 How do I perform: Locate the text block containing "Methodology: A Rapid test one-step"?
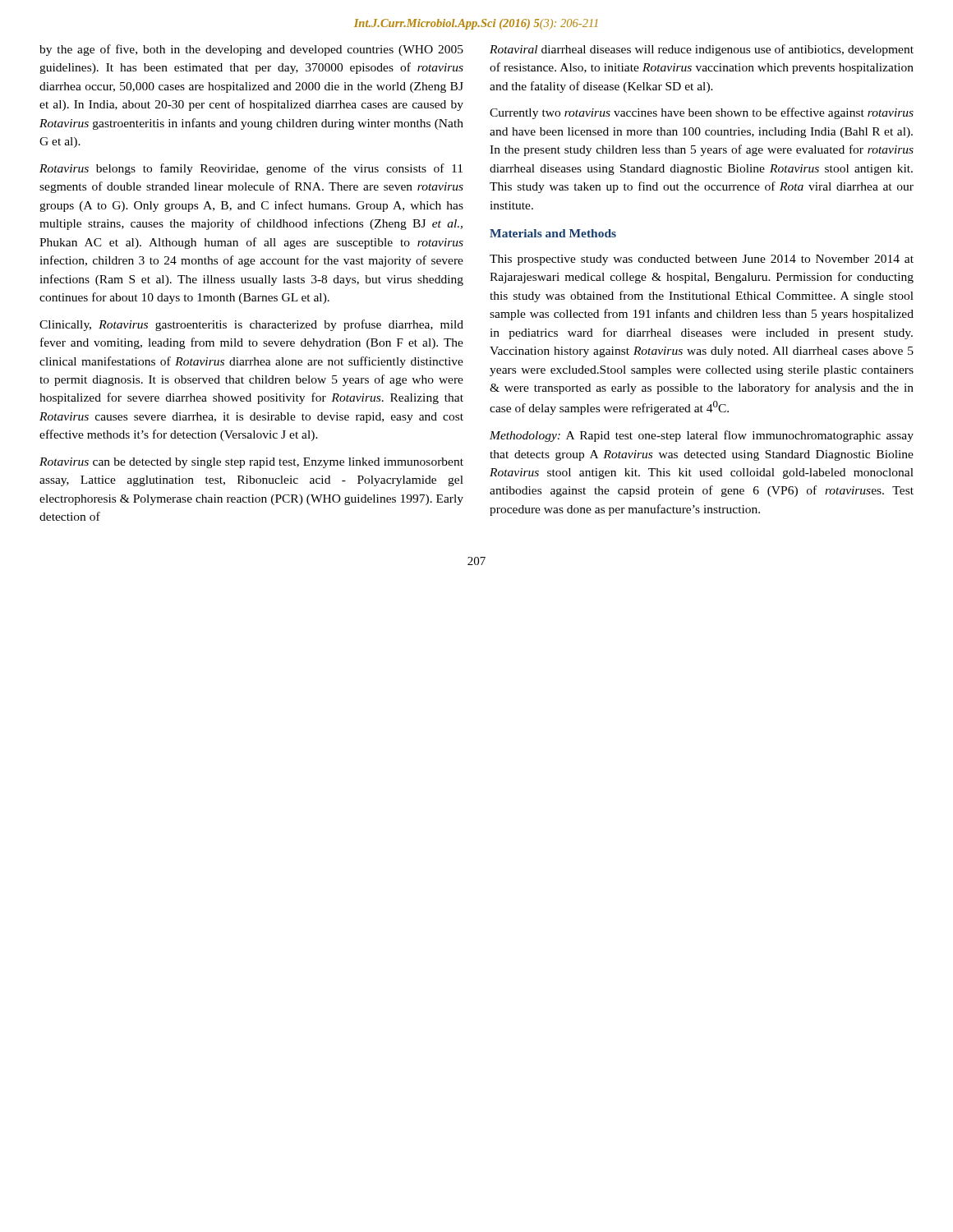click(x=702, y=472)
